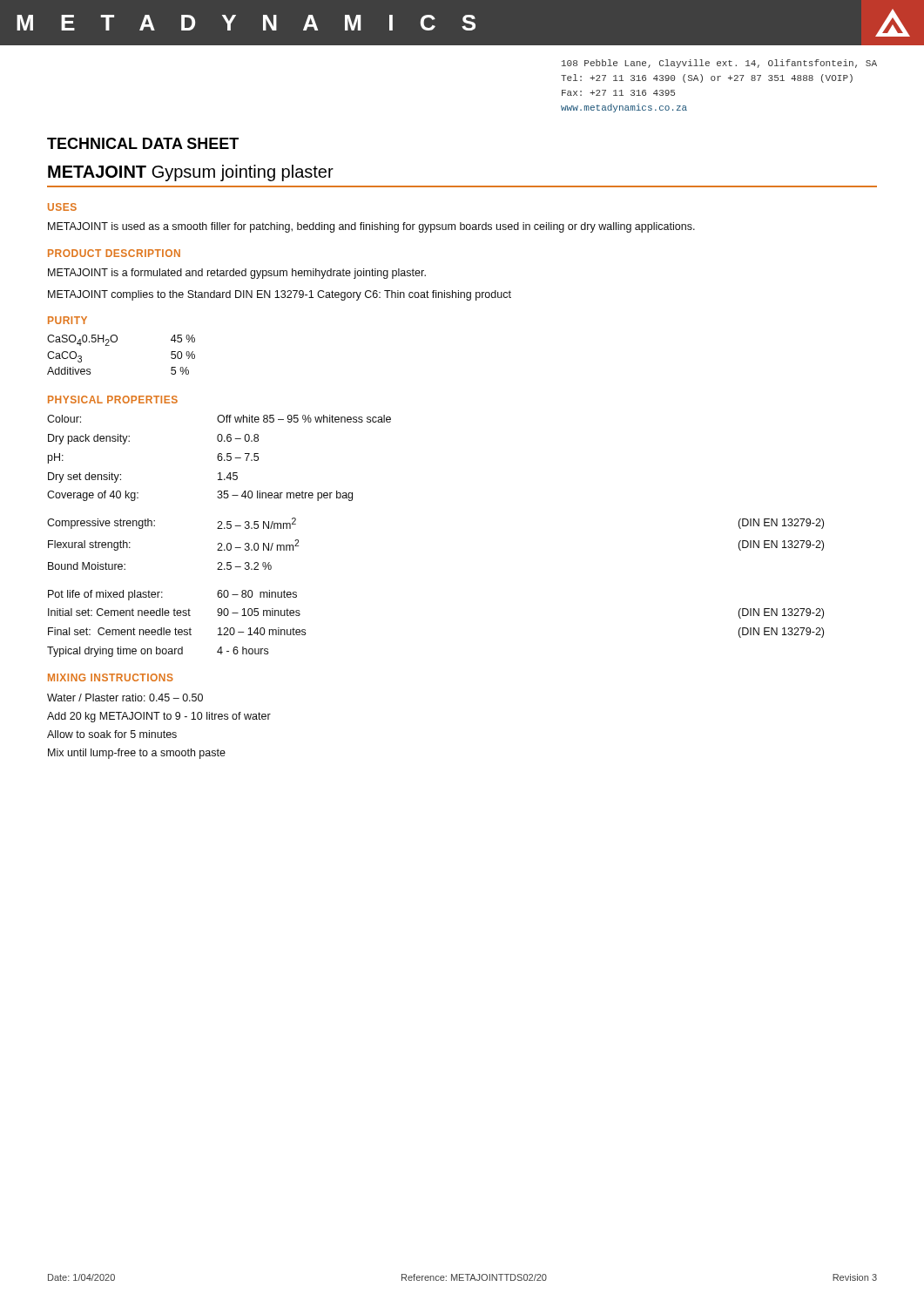Locate the title
Image resolution: width=924 pixels, height=1307 pixels.
coord(462,144)
